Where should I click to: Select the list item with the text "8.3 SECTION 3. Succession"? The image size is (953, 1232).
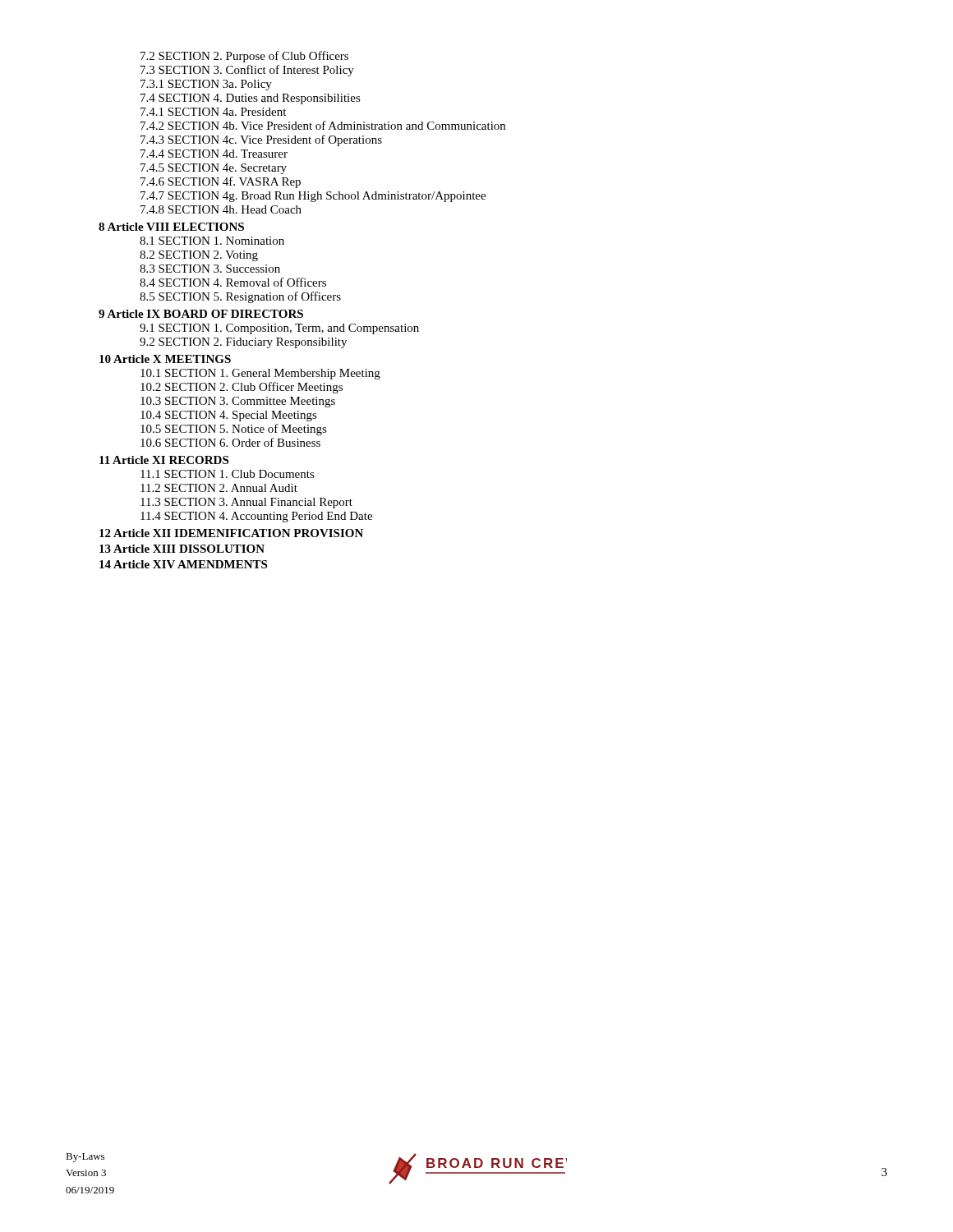click(210, 269)
